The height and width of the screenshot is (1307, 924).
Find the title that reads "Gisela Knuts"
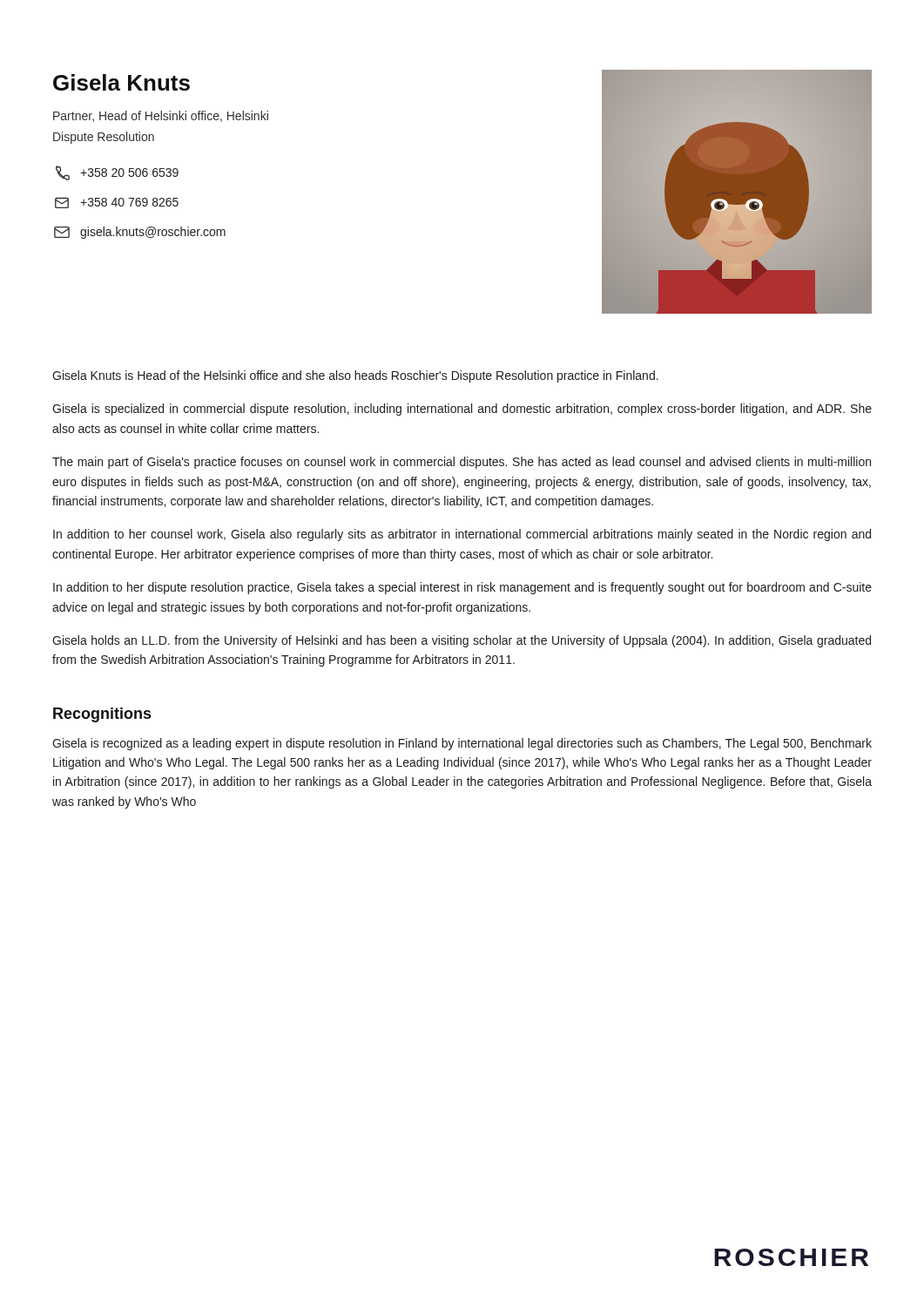click(122, 83)
